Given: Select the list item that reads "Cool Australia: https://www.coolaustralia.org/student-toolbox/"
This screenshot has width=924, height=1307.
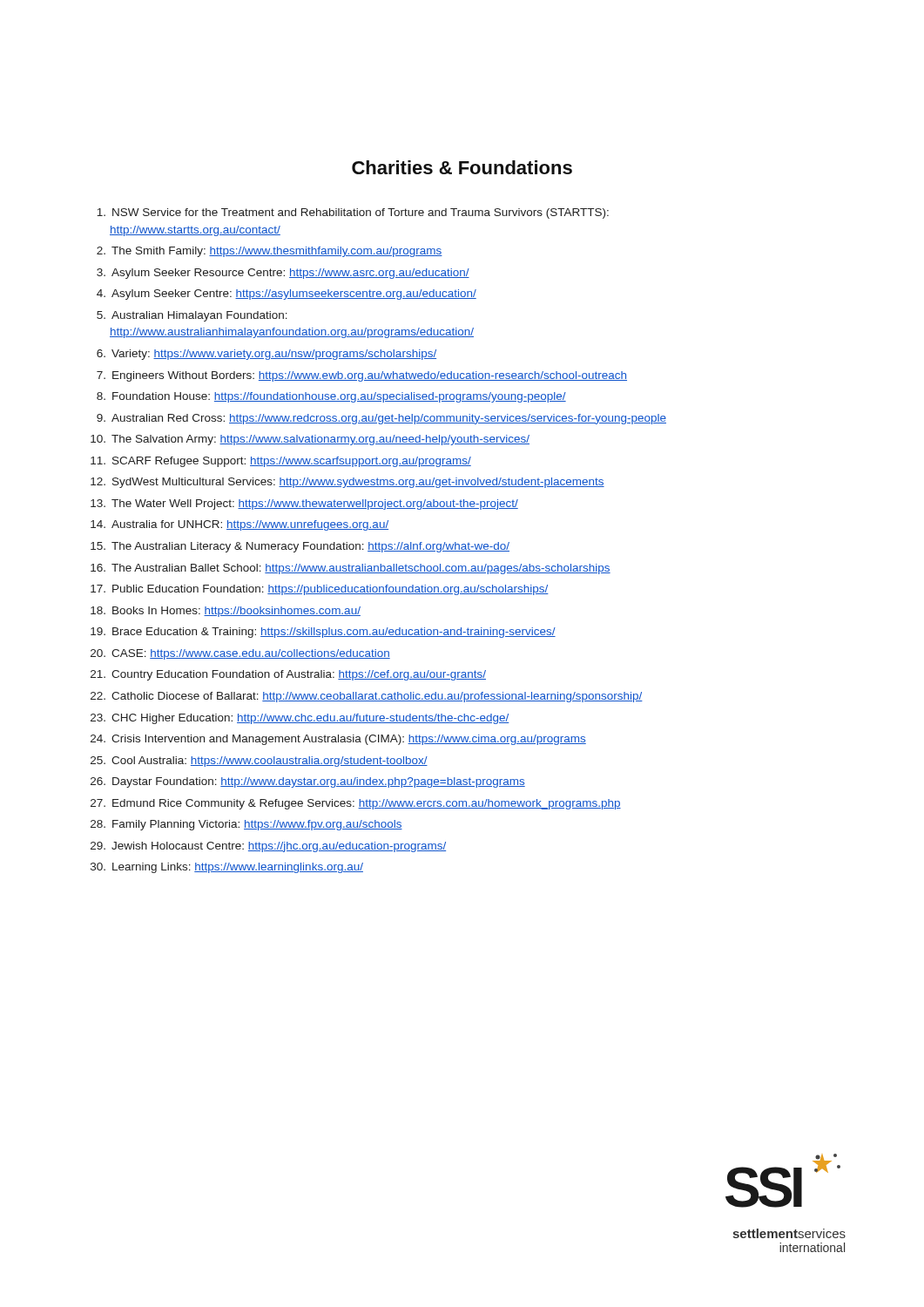Looking at the screenshot, I should coord(269,760).
